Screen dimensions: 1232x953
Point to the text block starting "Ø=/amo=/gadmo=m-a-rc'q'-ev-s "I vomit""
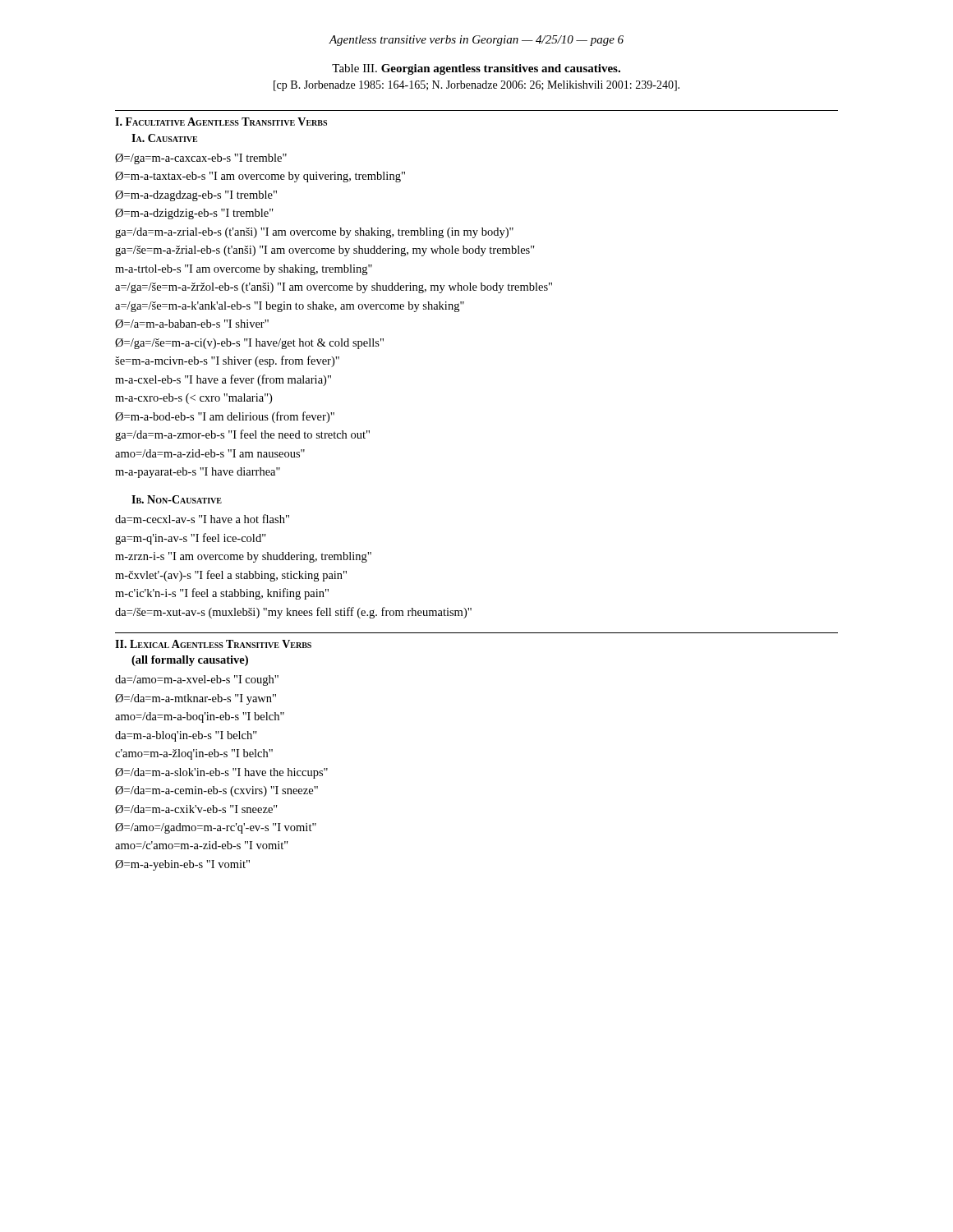click(216, 827)
